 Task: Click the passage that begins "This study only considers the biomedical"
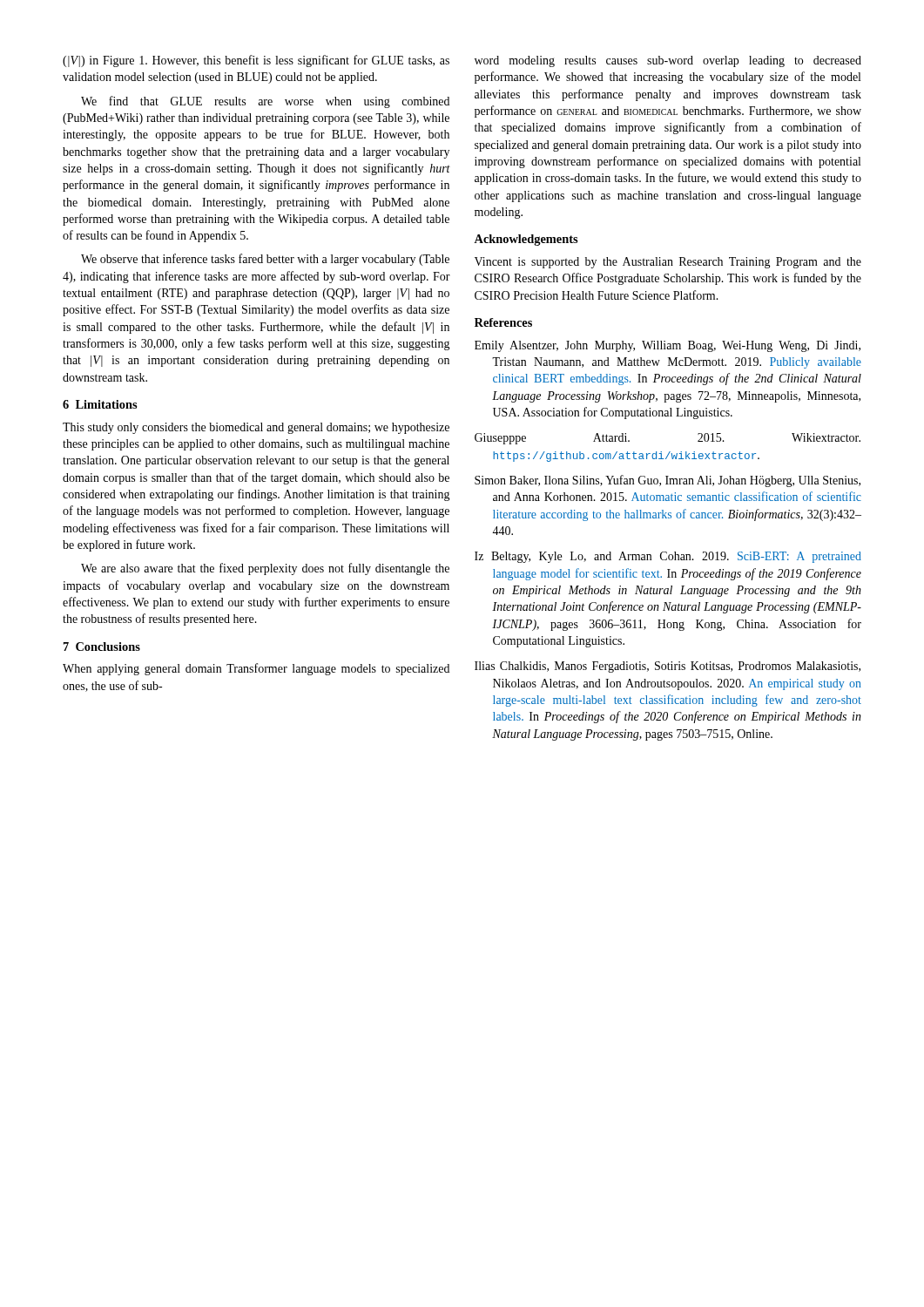click(256, 523)
